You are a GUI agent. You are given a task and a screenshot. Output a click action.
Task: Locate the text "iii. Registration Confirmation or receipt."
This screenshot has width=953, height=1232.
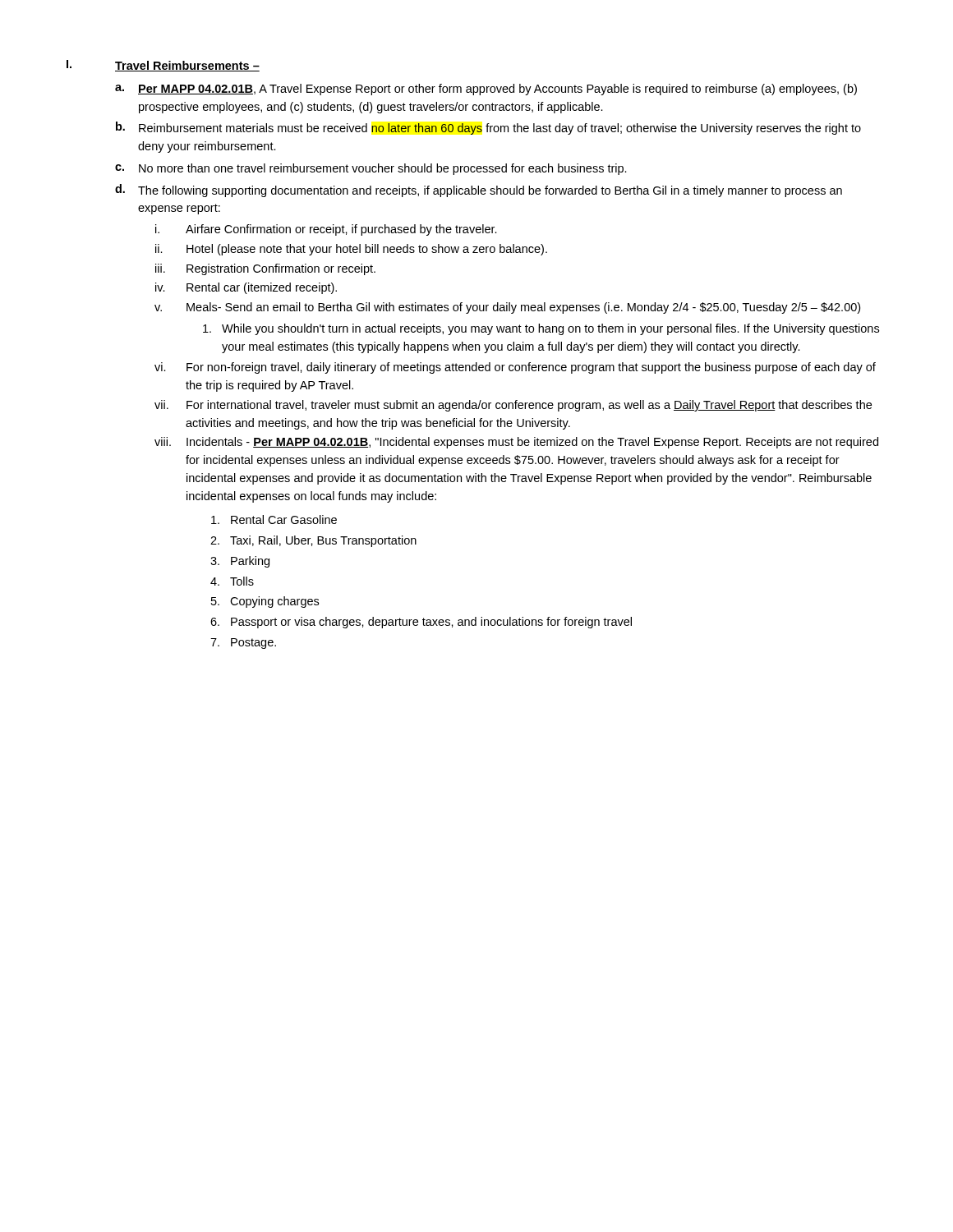[265, 269]
